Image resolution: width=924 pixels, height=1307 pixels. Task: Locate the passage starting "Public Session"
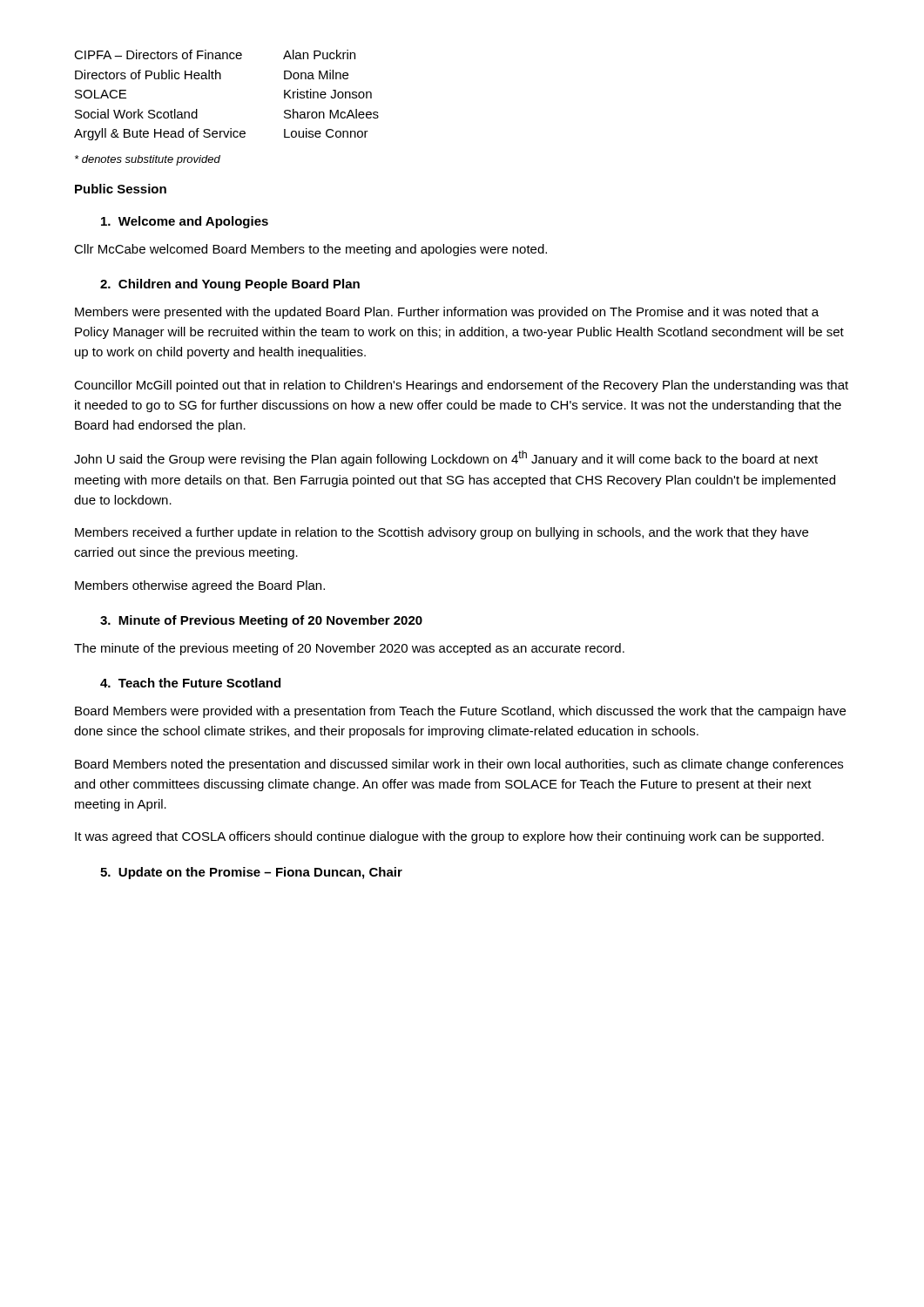pos(121,189)
